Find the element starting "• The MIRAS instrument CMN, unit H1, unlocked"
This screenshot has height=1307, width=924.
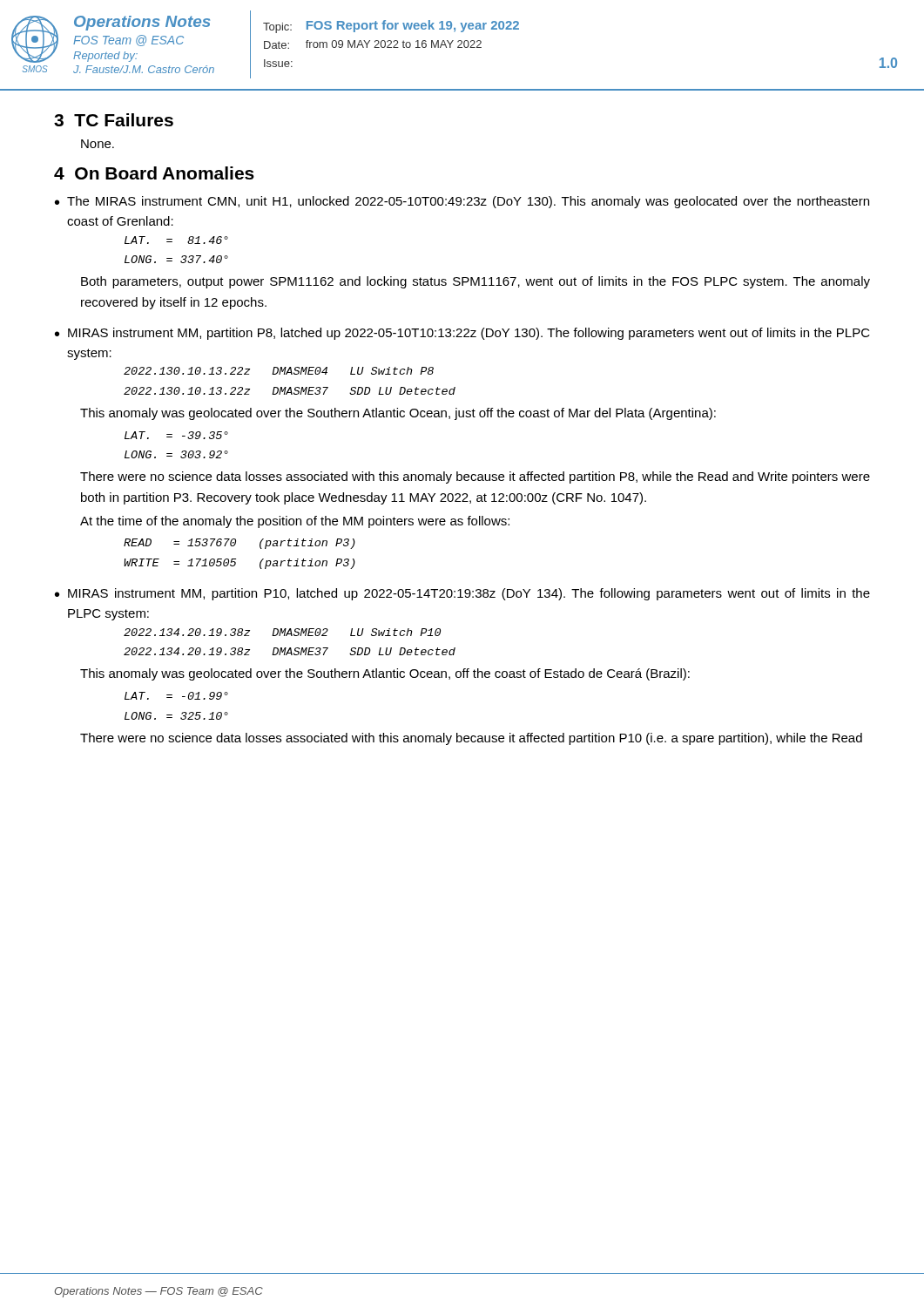click(462, 202)
